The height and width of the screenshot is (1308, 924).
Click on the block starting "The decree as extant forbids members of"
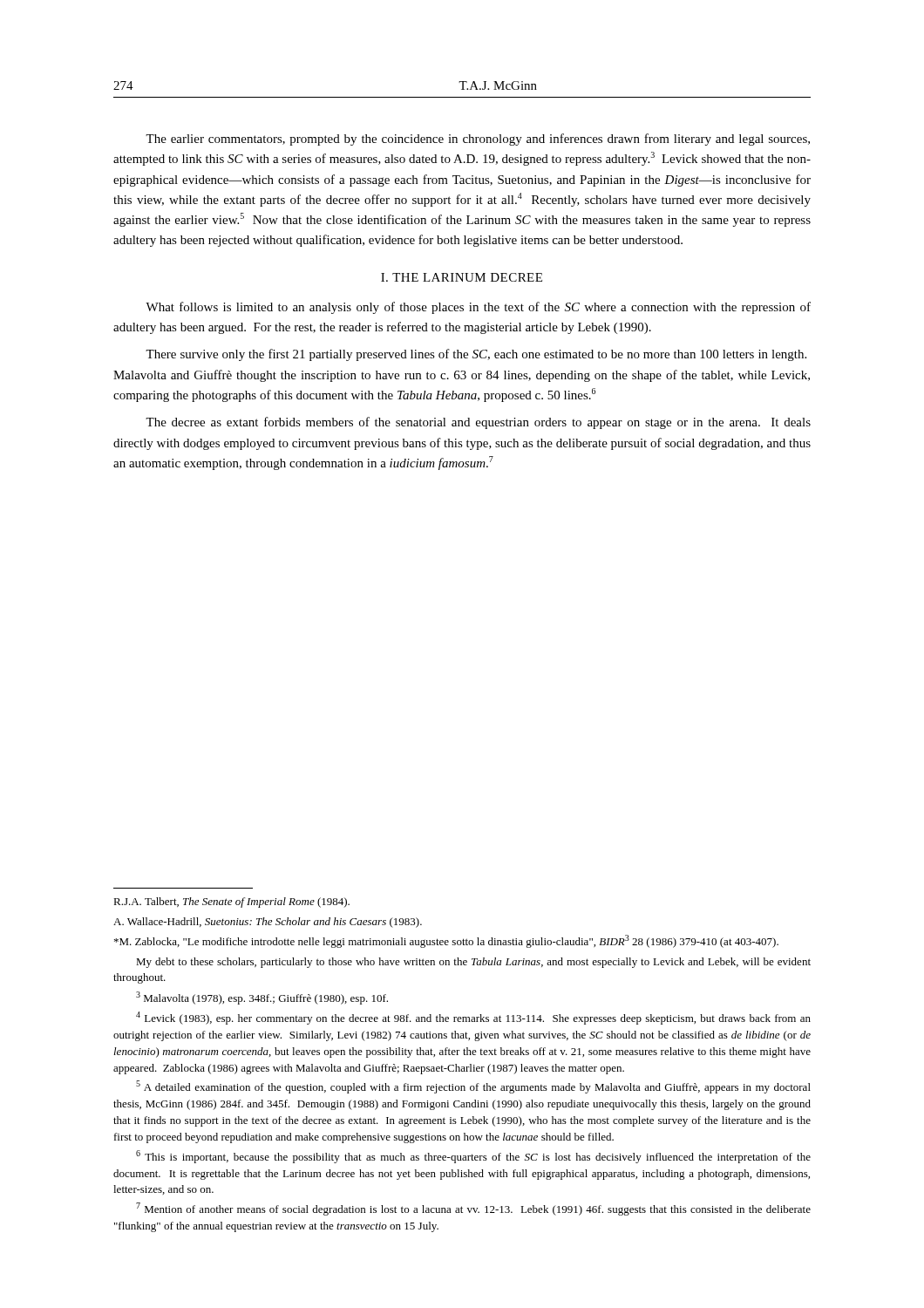(462, 443)
